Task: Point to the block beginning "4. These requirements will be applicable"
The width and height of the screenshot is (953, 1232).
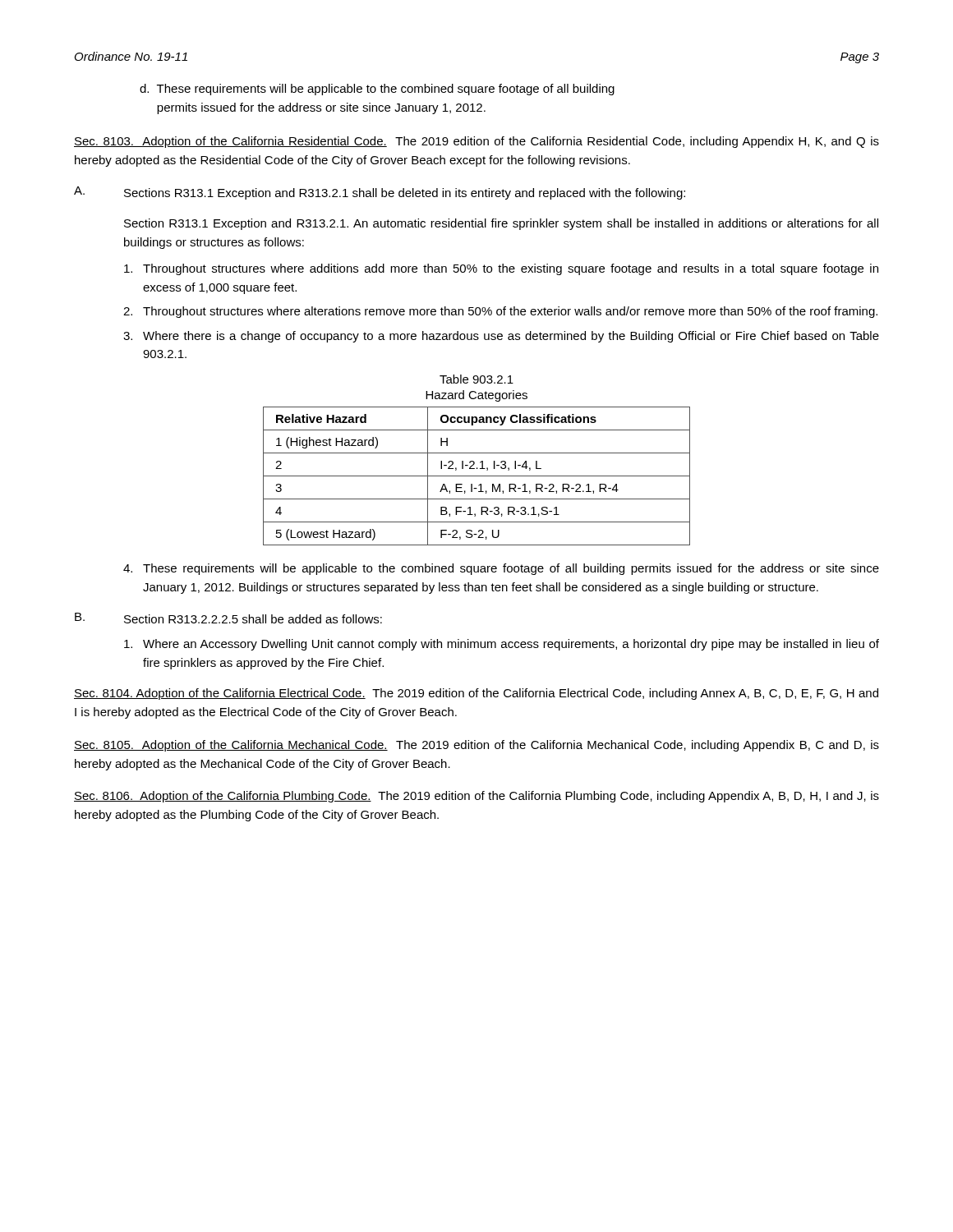Action: 501,577
